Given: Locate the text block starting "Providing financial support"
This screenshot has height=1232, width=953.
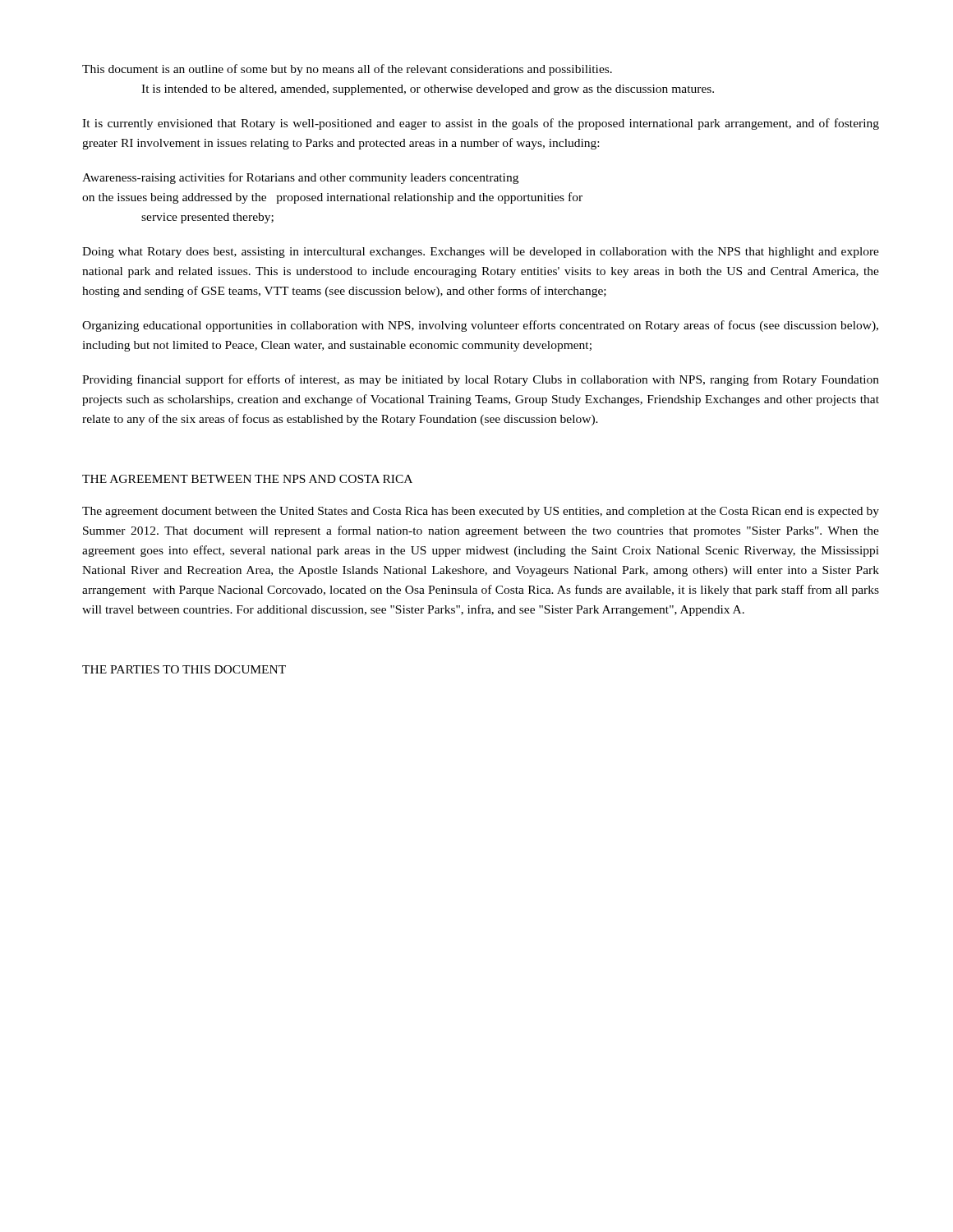Looking at the screenshot, I should point(481,399).
